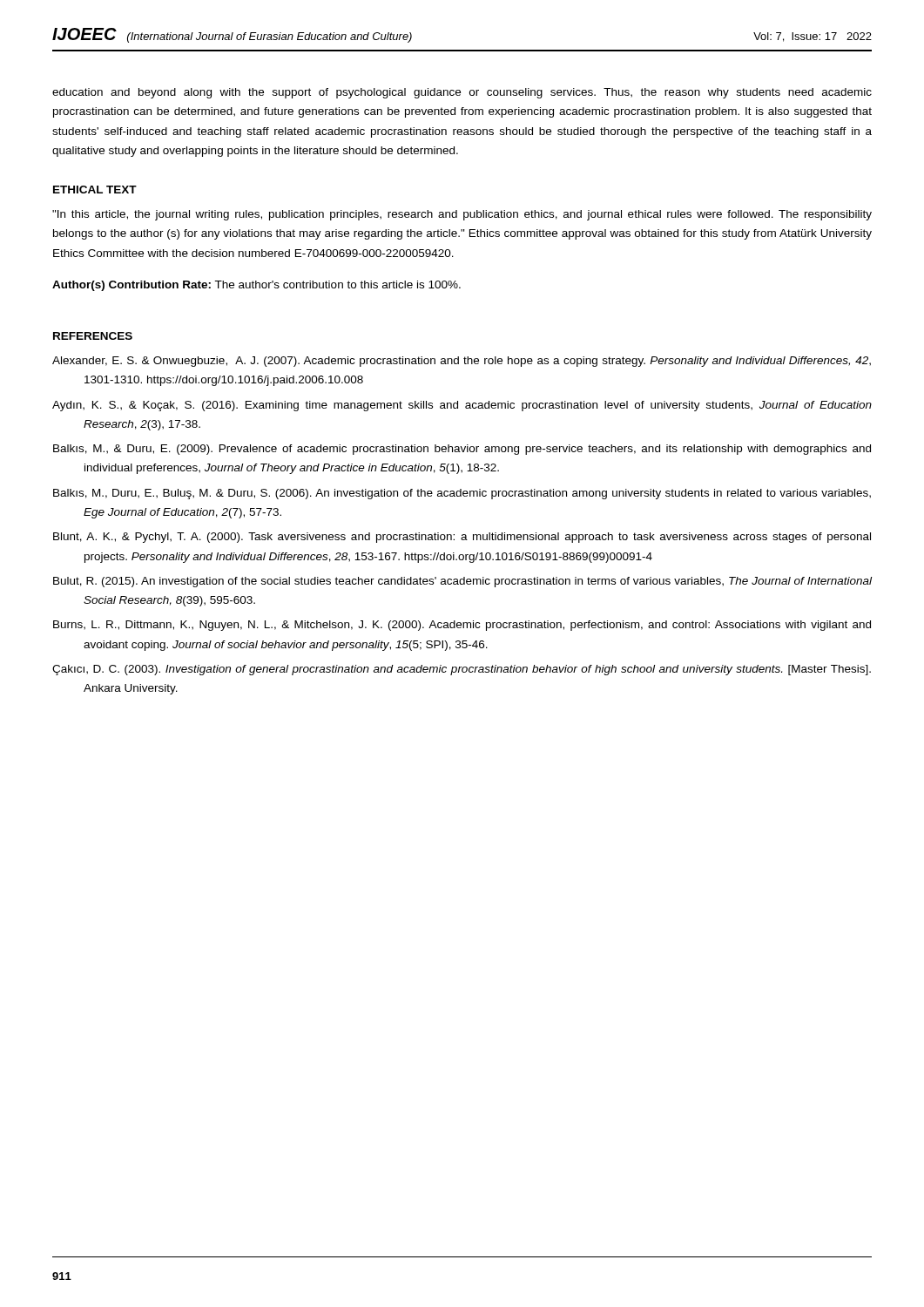The image size is (924, 1307).
Task: Find the list item that says "Alexander, E. S. & Onwuegbuzie, A."
Action: (x=462, y=370)
